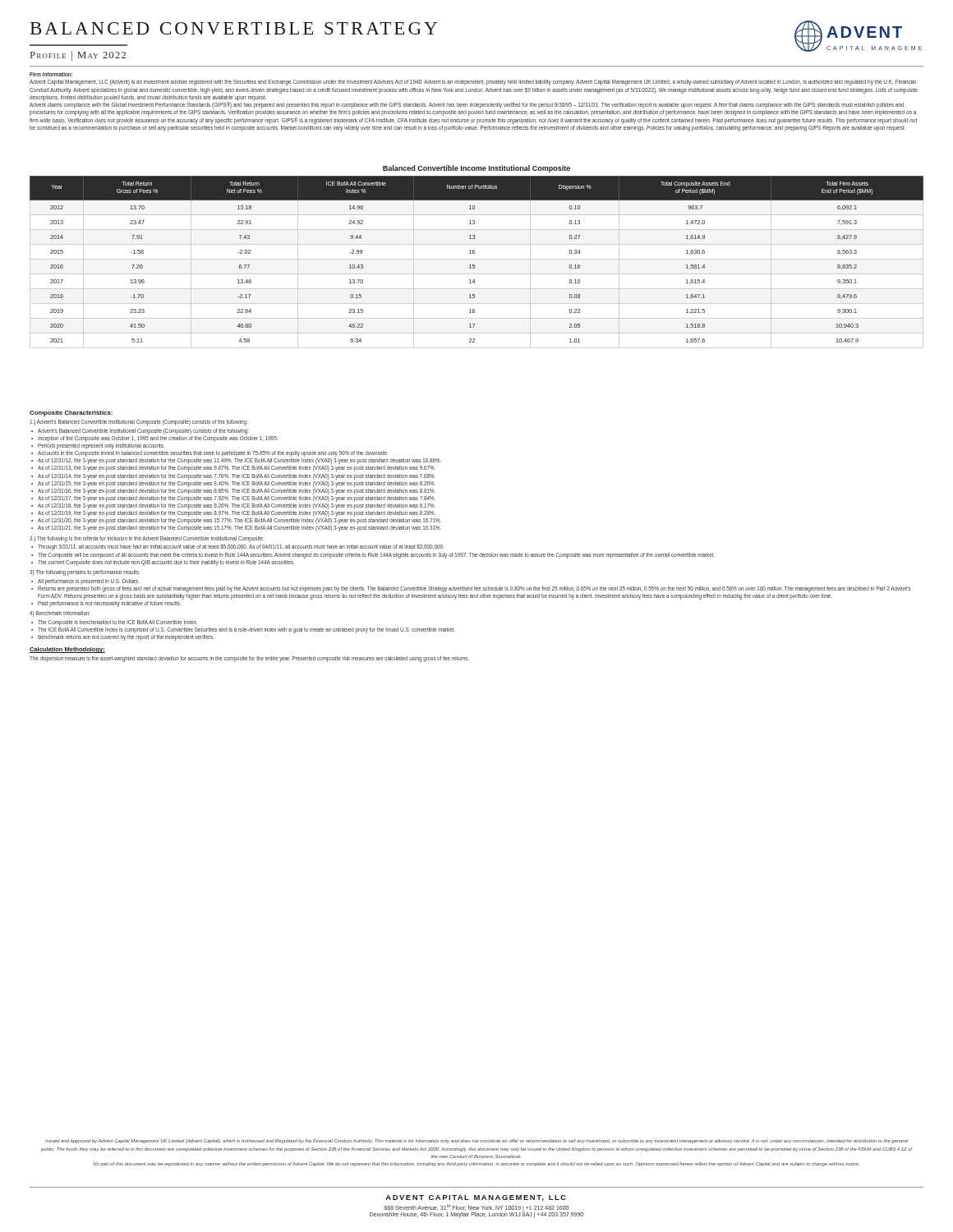Find the block on this page that starts "As of 12/31/13, the 3-year"

237,468
